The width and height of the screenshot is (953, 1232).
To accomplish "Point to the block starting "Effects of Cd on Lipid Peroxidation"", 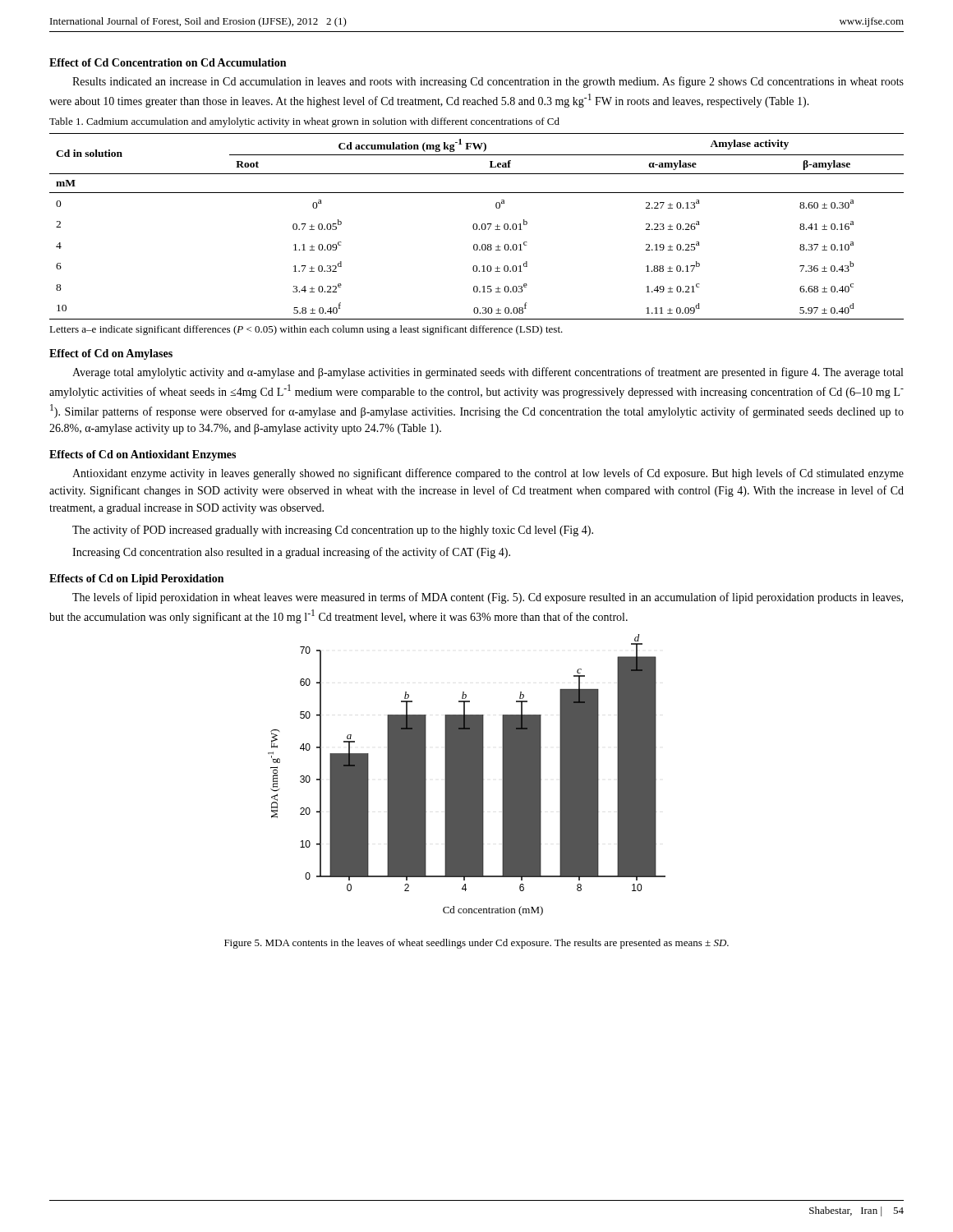I will click(137, 579).
